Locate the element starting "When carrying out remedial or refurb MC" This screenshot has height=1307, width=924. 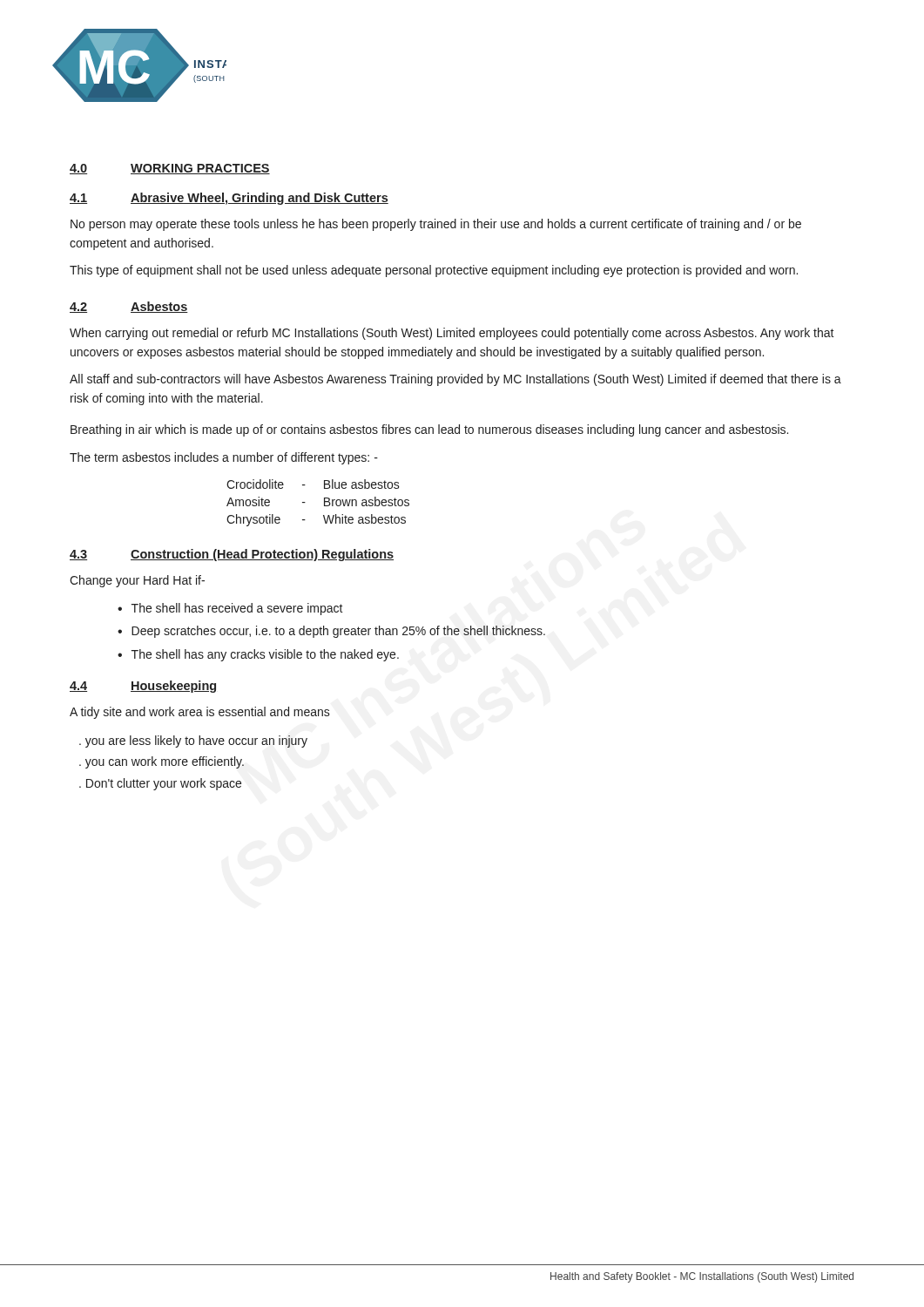click(452, 342)
